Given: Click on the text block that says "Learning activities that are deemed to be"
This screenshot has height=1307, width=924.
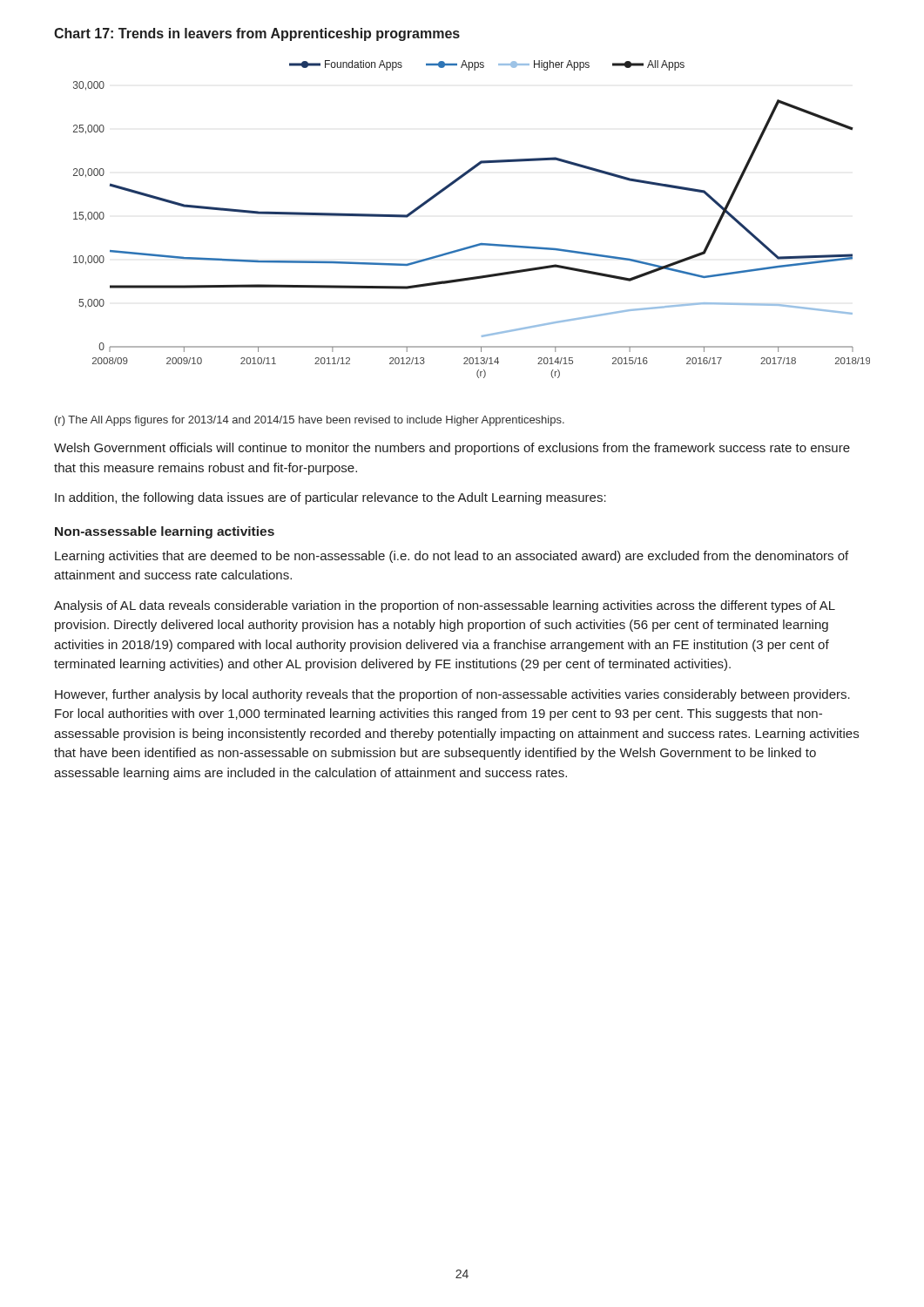Looking at the screenshot, I should (451, 565).
